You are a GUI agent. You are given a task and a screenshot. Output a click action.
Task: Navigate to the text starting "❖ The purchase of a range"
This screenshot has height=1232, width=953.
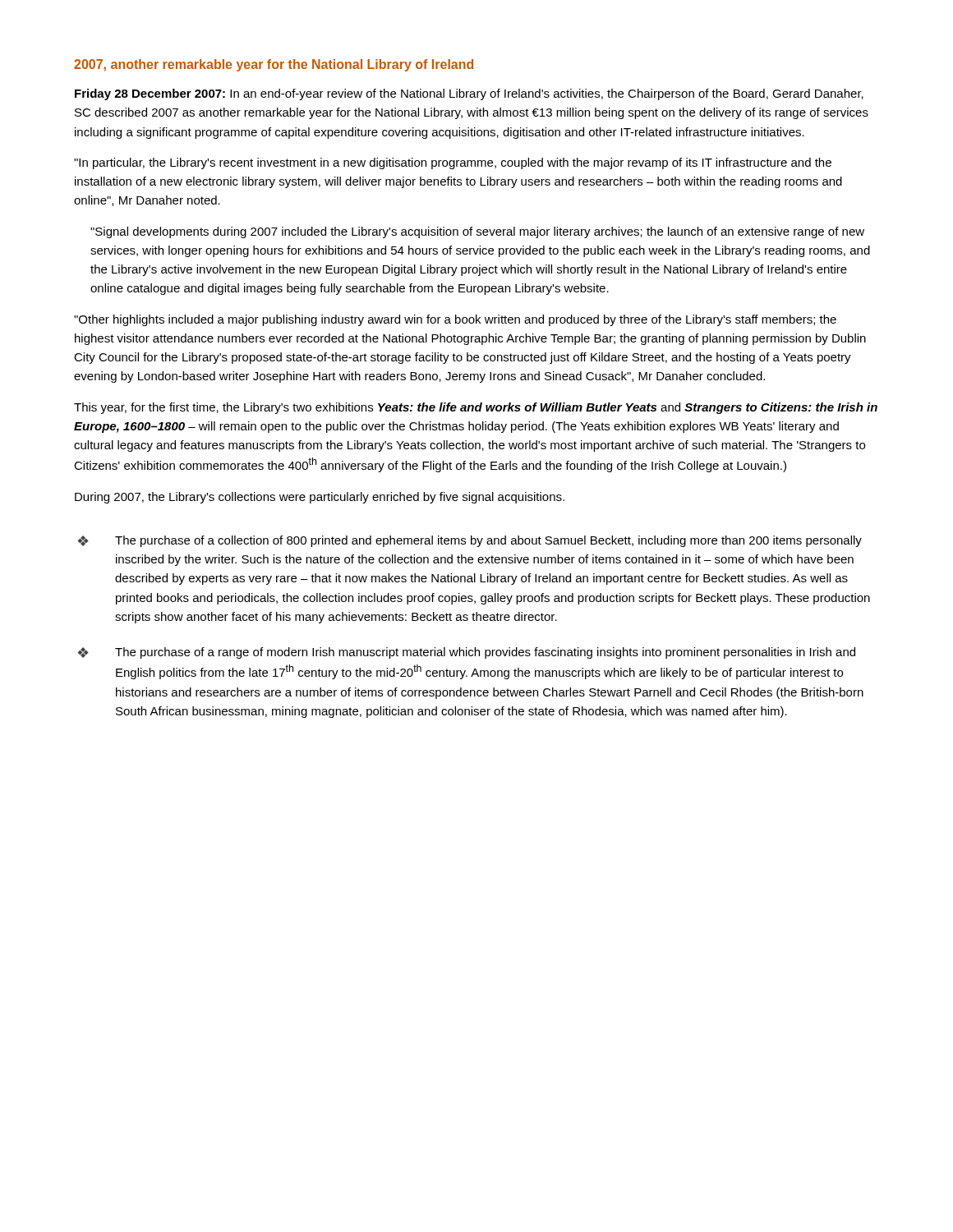coord(476,681)
